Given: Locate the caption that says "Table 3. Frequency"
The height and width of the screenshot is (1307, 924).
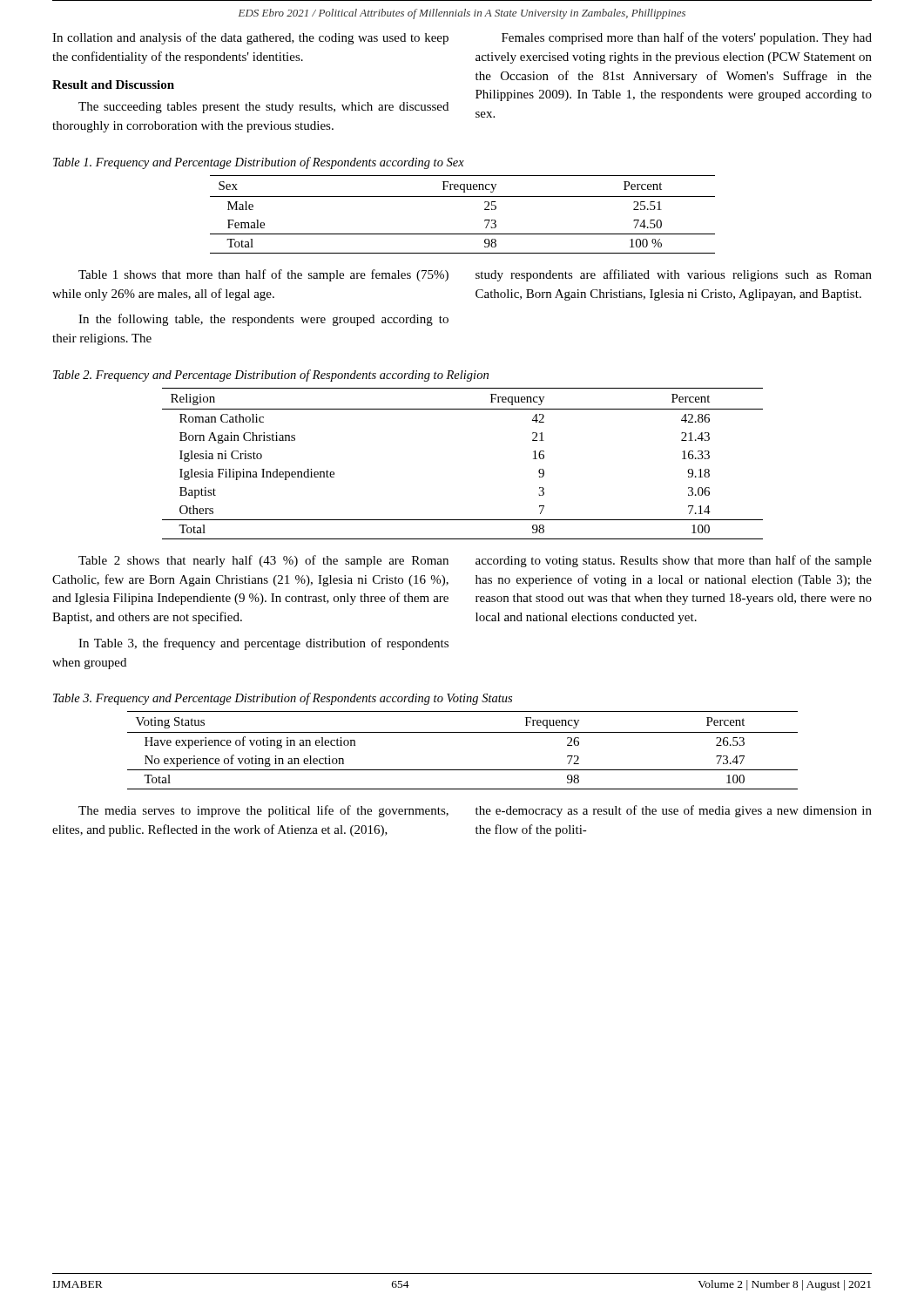Looking at the screenshot, I should click(x=282, y=698).
